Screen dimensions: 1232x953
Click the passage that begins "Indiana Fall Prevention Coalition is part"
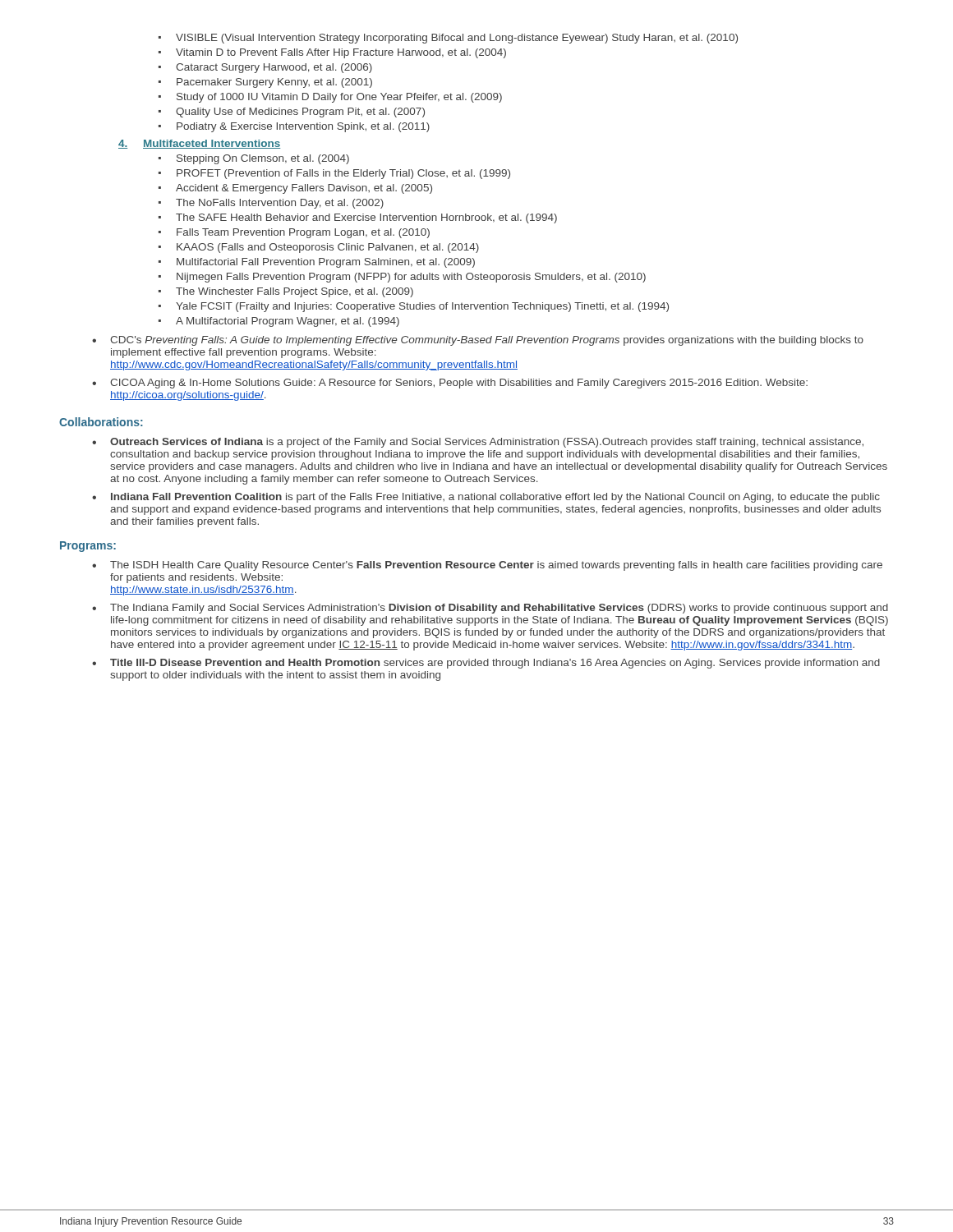tap(496, 509)
